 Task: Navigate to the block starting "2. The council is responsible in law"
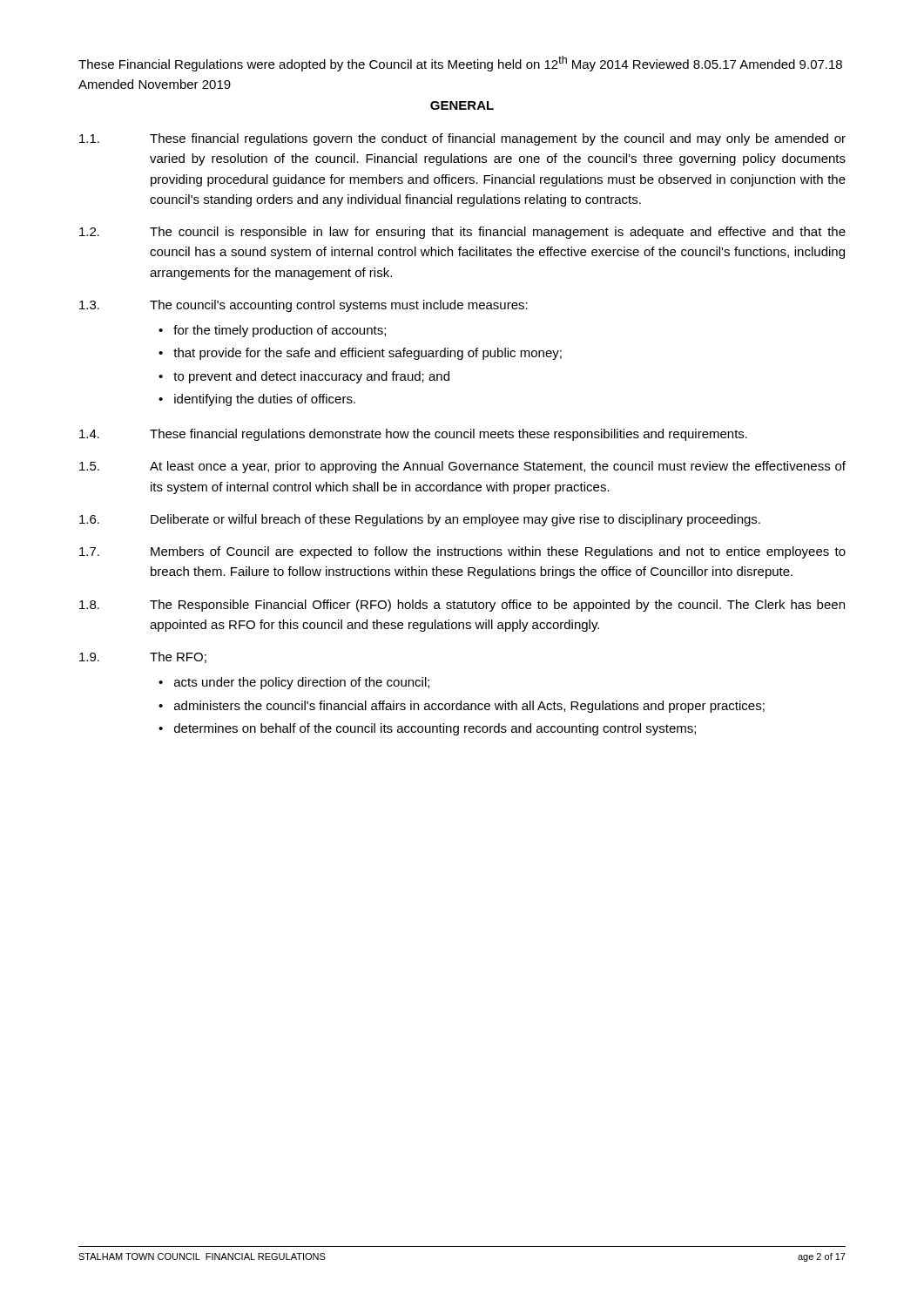click(x=462, y=252)
